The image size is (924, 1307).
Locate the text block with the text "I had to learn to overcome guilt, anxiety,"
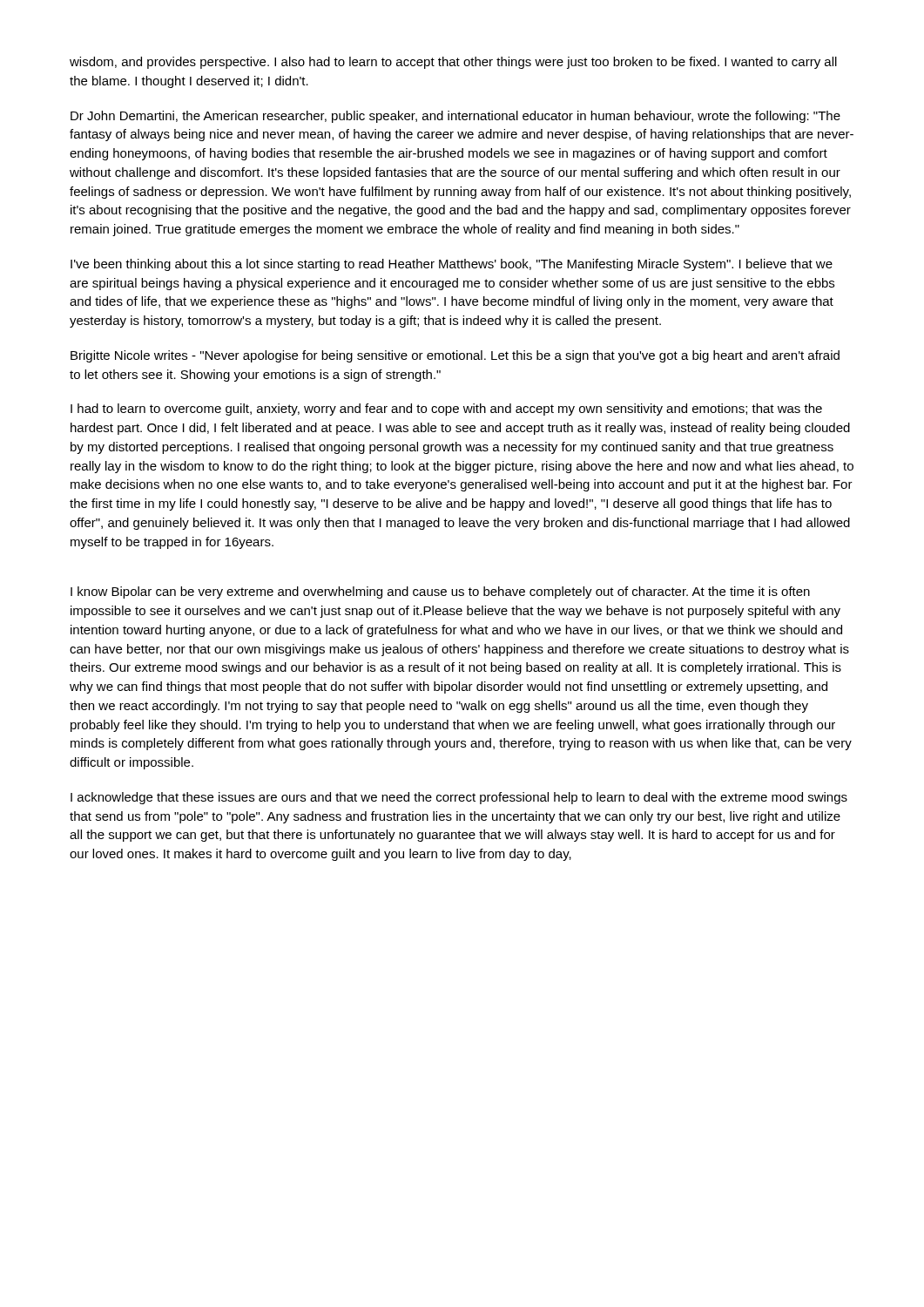(x=462, y=475)
